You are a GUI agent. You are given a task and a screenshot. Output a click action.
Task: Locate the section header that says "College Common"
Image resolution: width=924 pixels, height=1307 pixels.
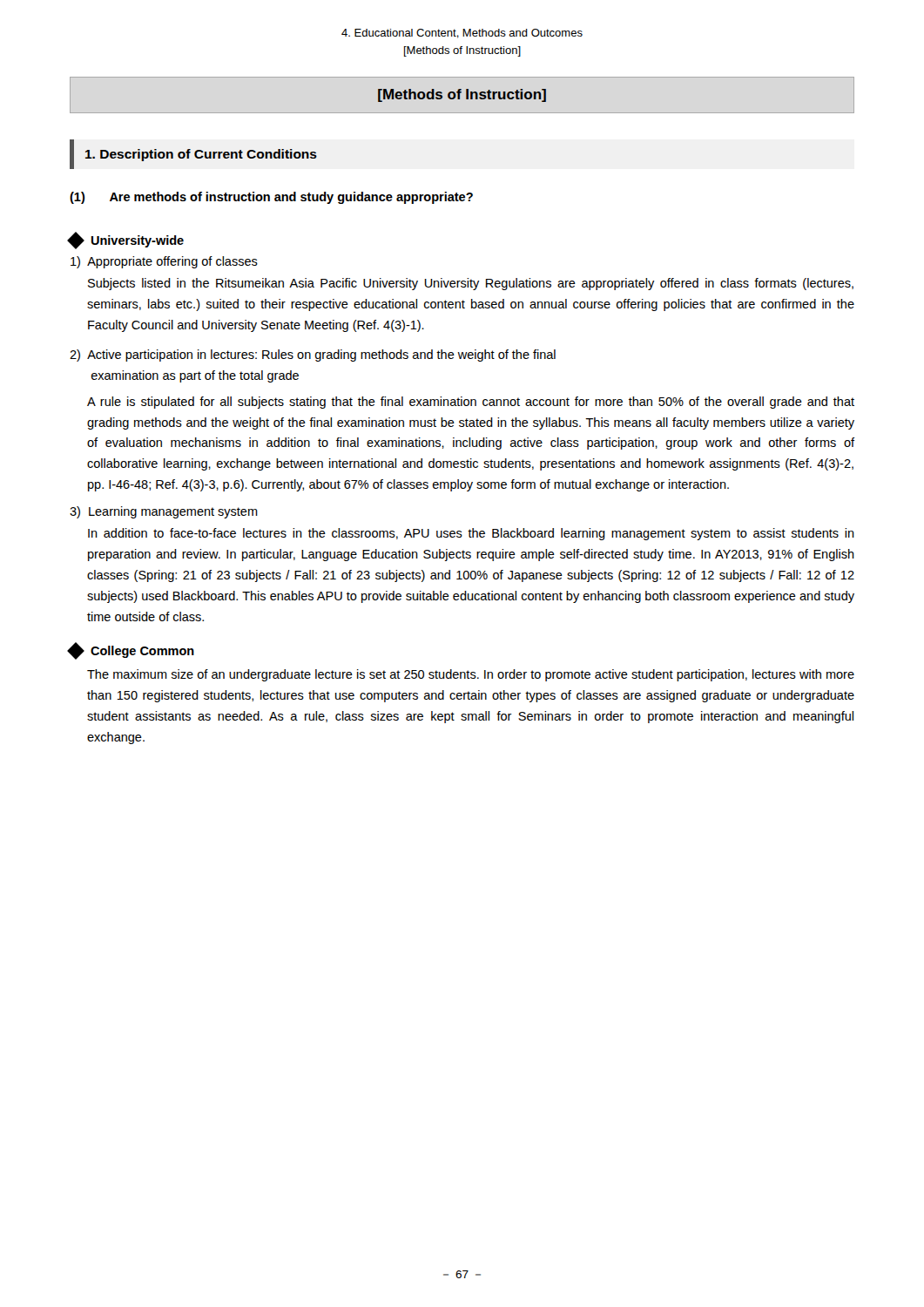pyautogui.click(x=132, y=650)
